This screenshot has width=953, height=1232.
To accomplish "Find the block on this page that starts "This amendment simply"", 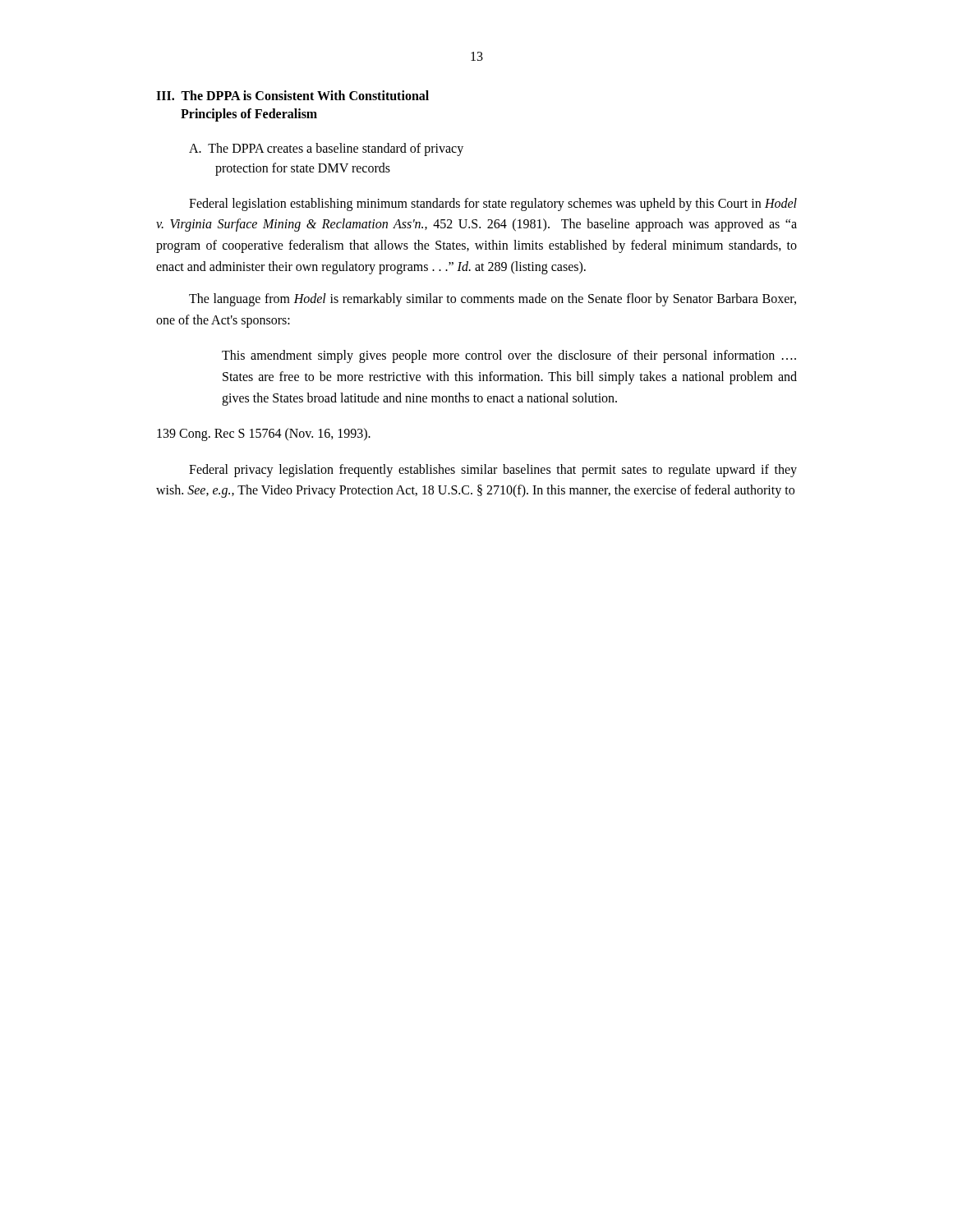I will 509,377.
